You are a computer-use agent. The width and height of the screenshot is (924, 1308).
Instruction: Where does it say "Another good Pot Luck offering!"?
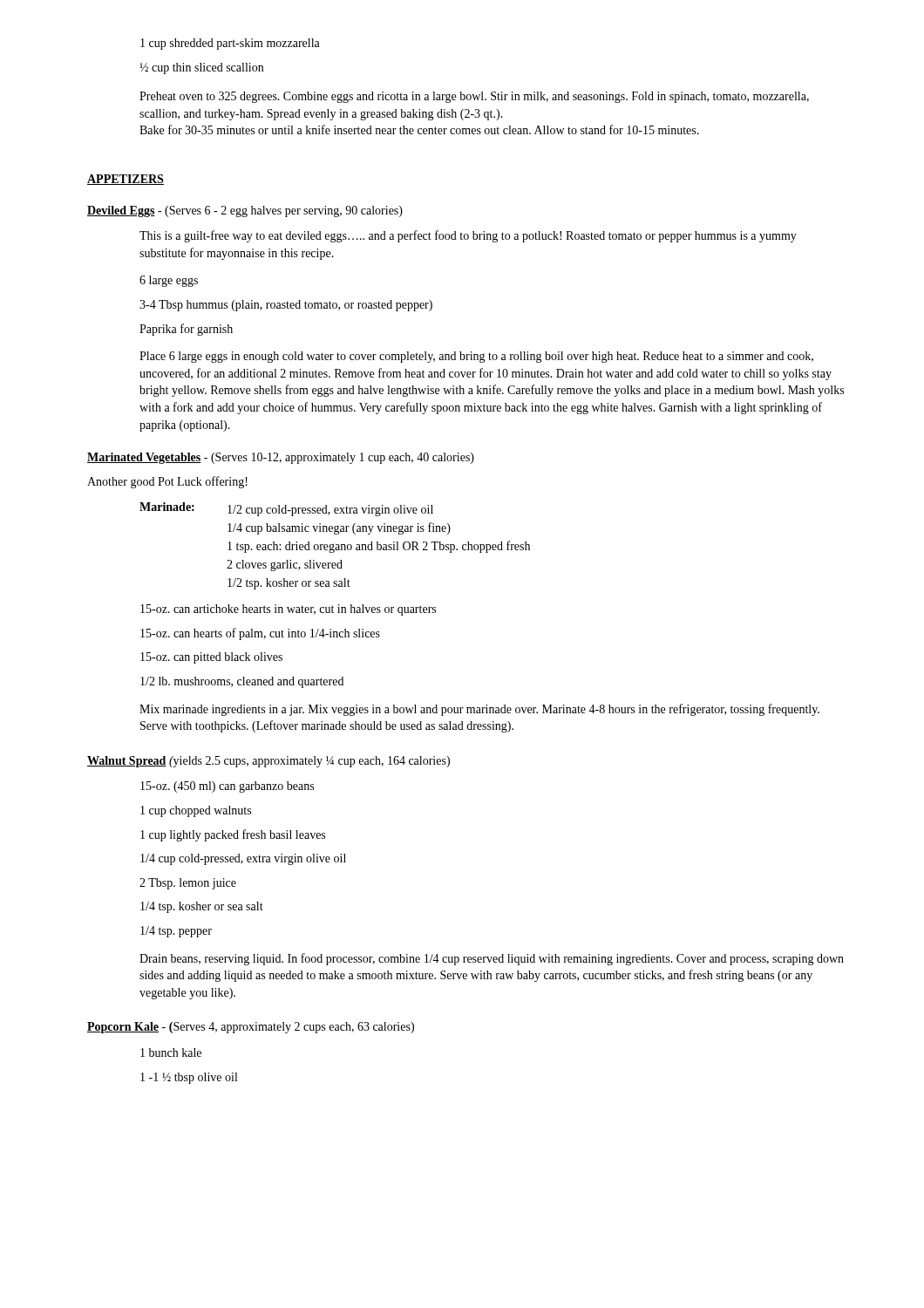(167, 482)
